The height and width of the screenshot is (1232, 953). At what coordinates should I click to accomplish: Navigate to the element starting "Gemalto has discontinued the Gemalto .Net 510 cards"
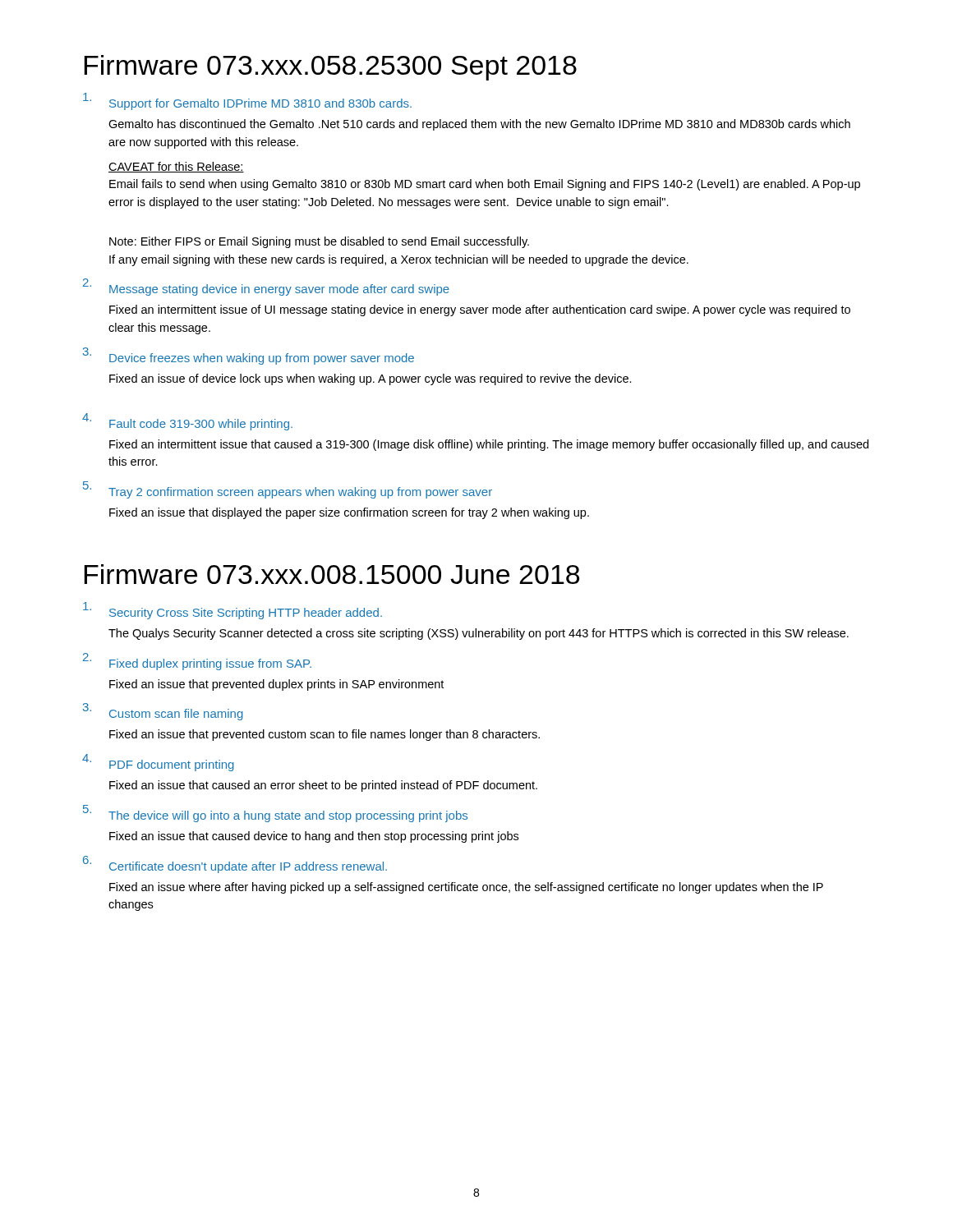(490, 134)
